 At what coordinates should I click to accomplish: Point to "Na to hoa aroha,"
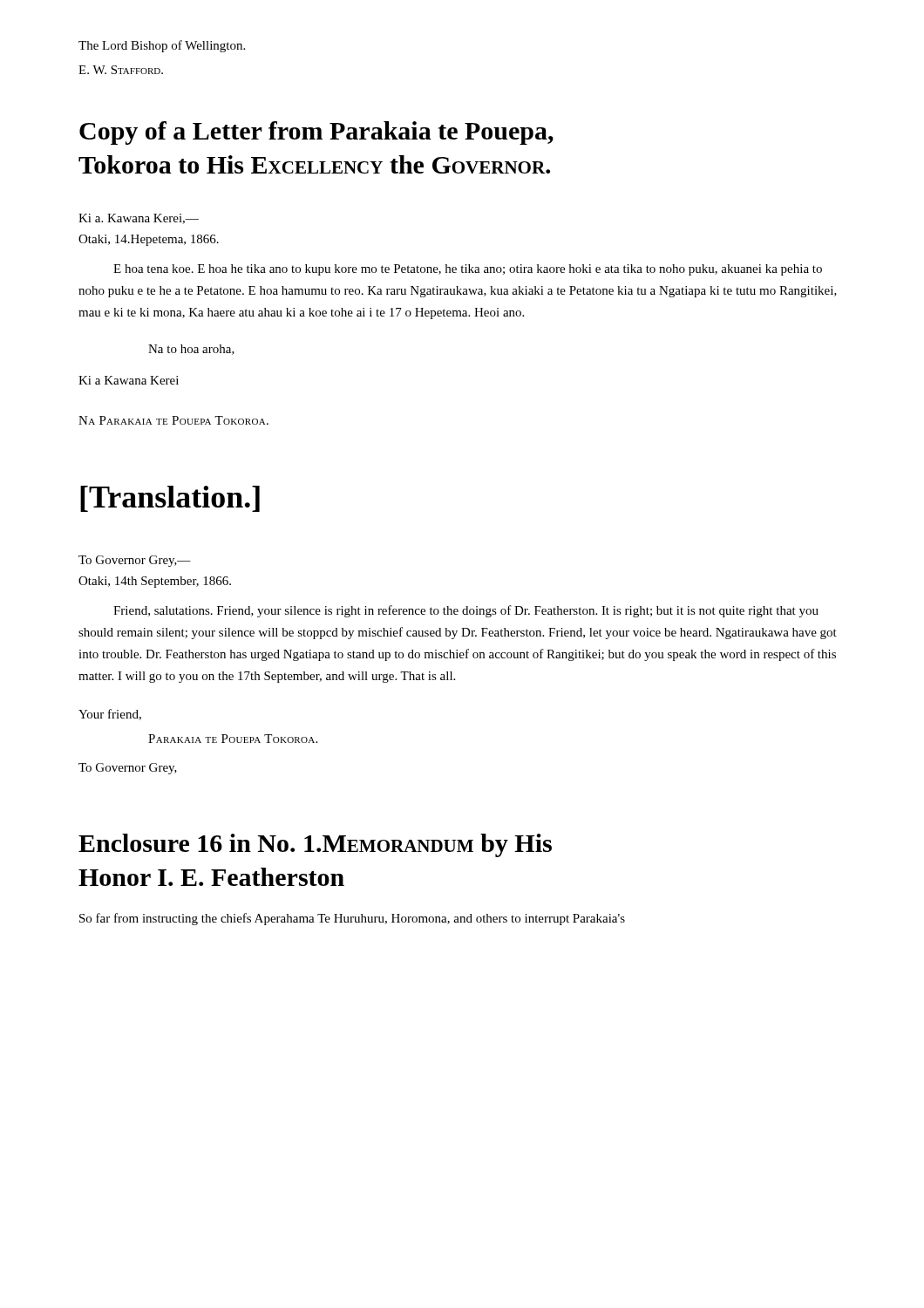click(x=191, y=349)
